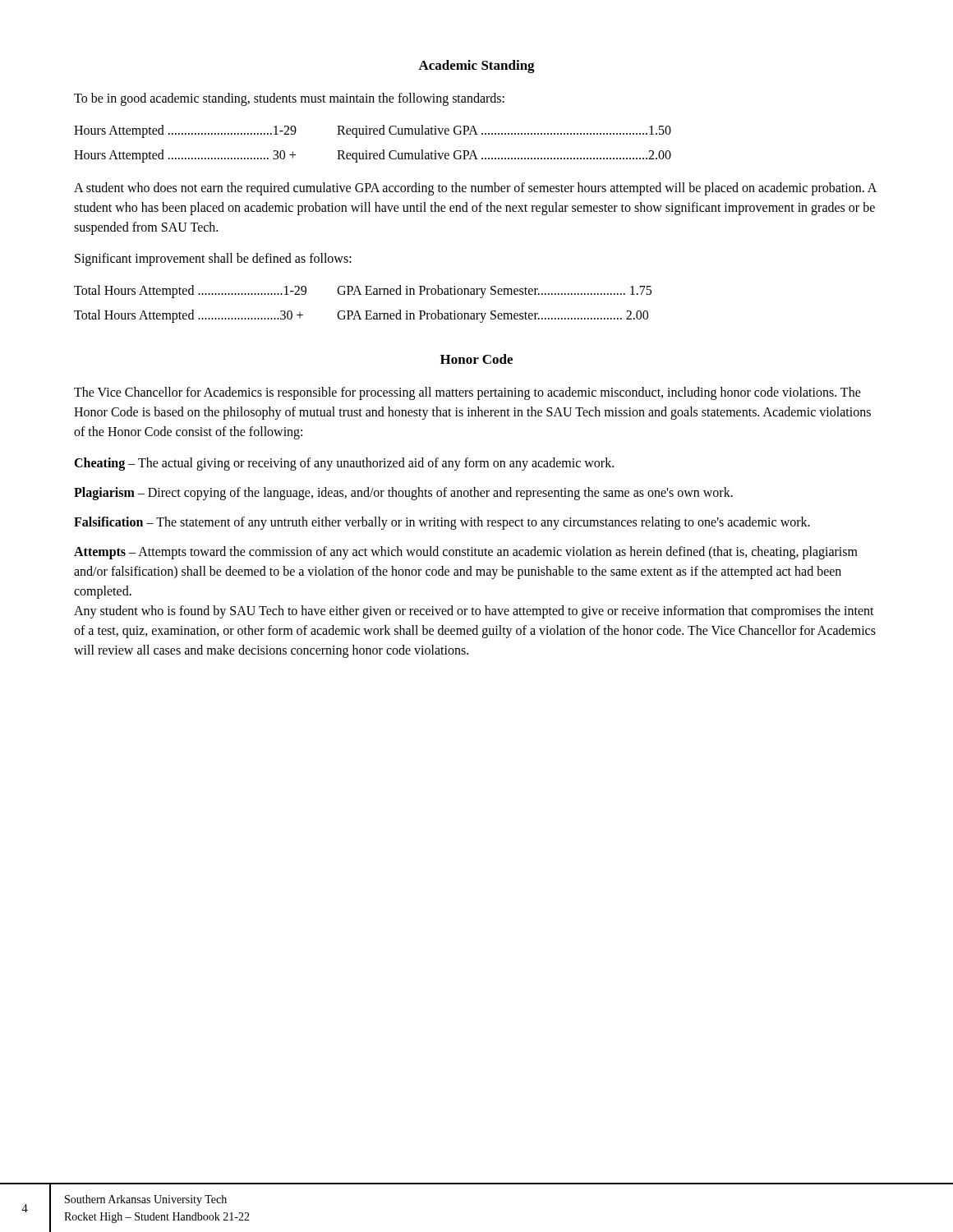Select the text block containing "To be in good academic standing,"
Screen dimensions: 1232x953
[290, 98]
